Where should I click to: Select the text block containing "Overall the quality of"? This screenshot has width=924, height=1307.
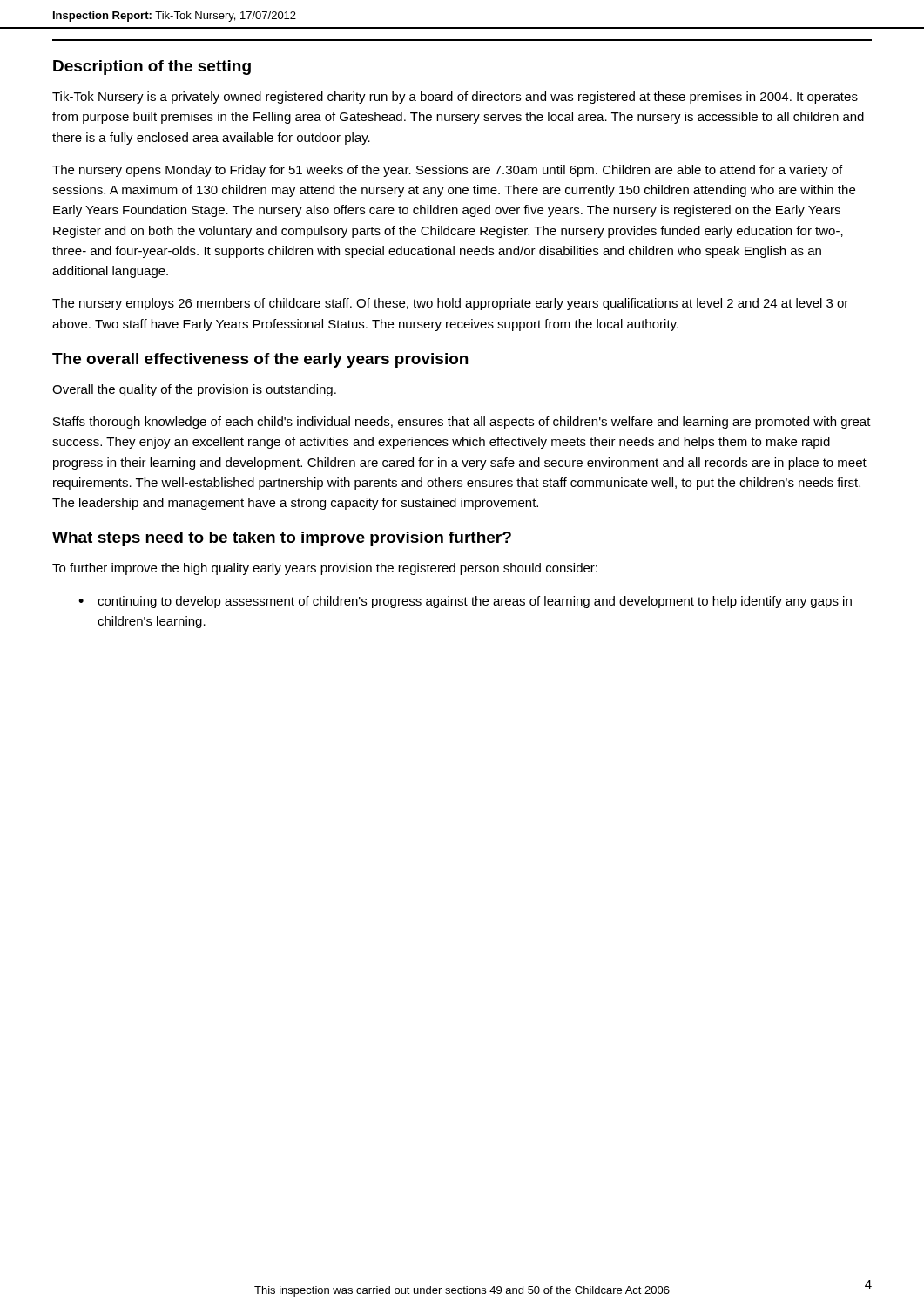coord(195,389)
